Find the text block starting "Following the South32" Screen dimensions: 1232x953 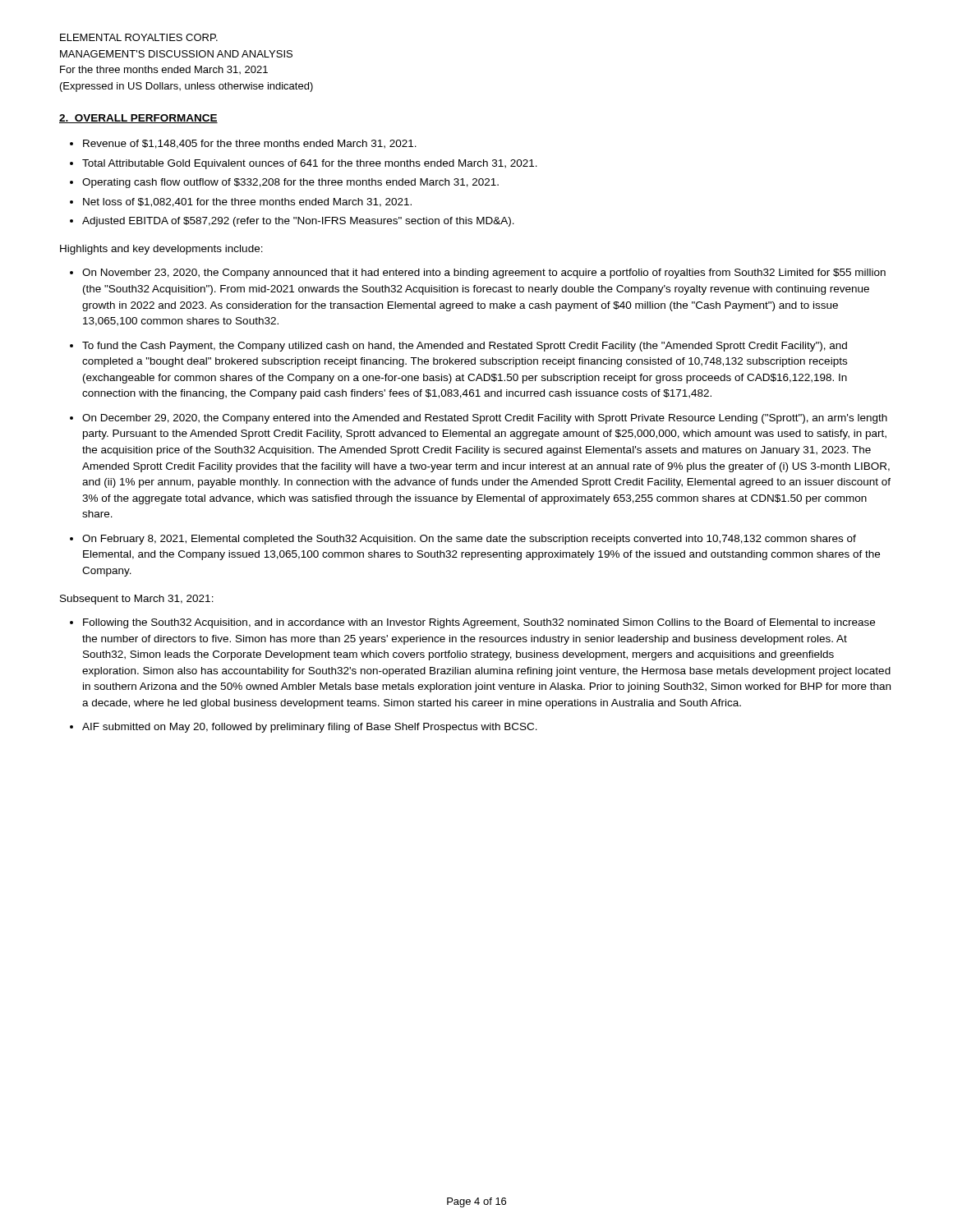click(x=487, y=662)
